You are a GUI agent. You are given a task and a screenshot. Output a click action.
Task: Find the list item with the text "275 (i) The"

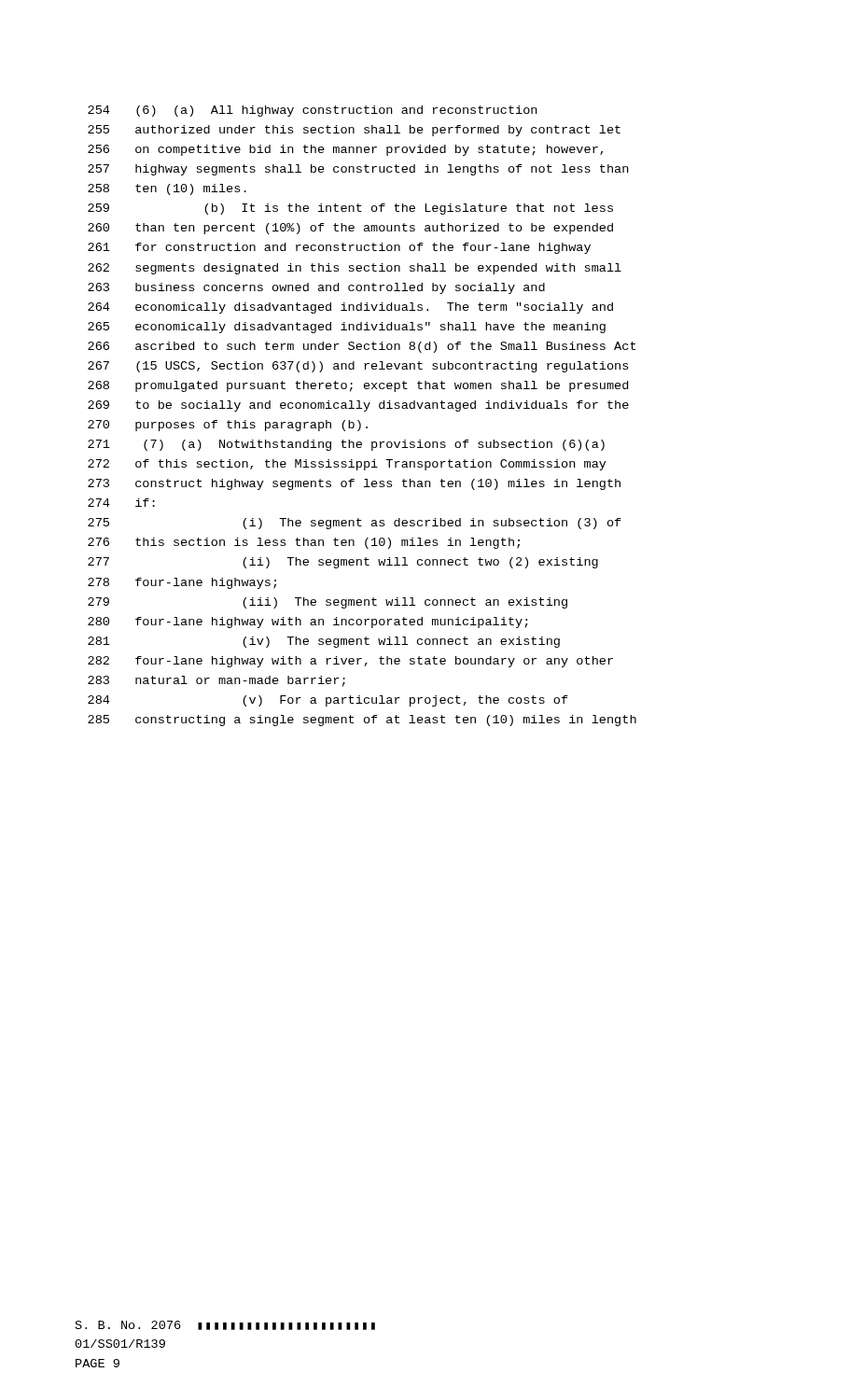click(x=429, y=533)
